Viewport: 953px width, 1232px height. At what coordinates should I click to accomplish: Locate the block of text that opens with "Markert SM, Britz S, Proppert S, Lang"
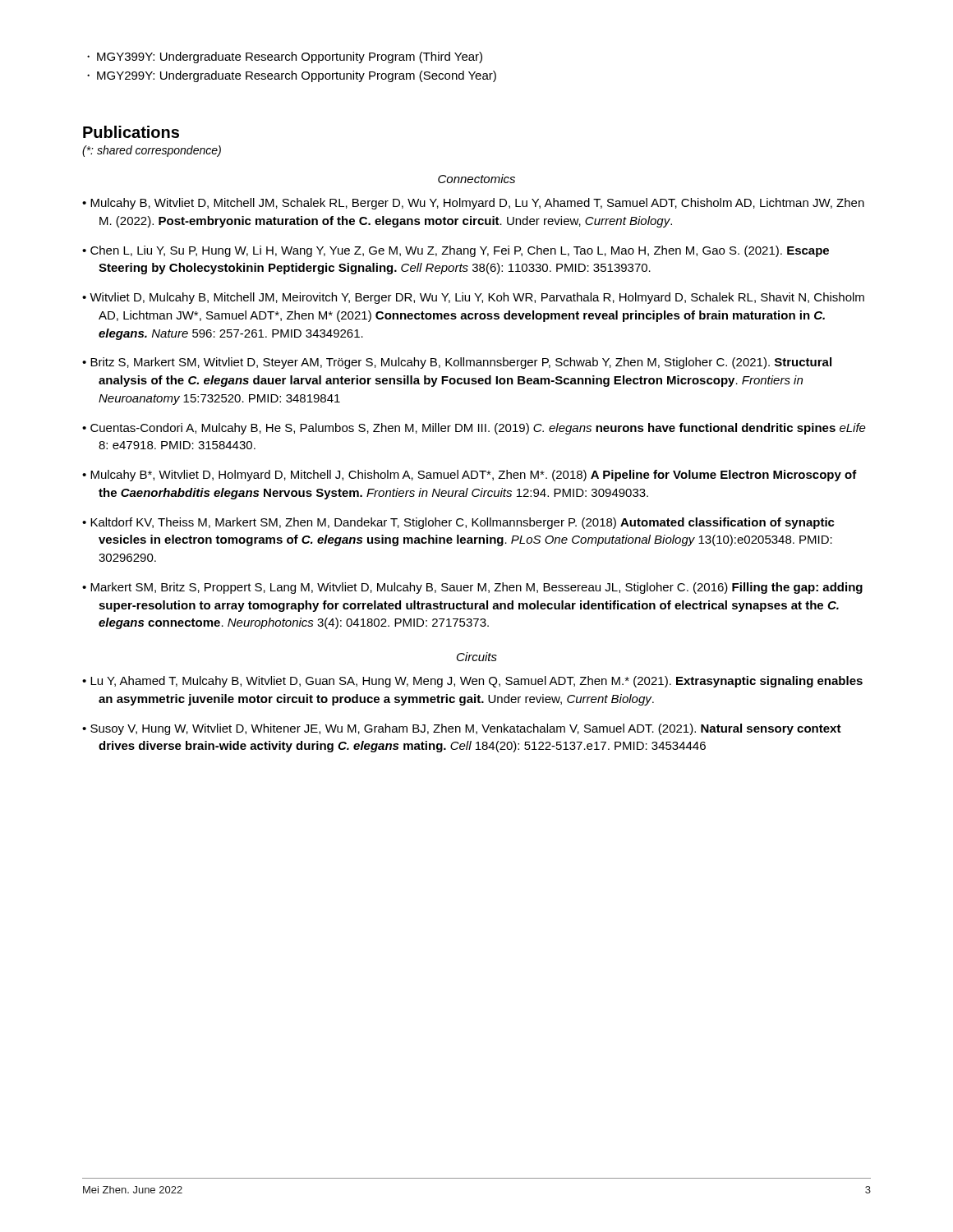click(476, 604)
